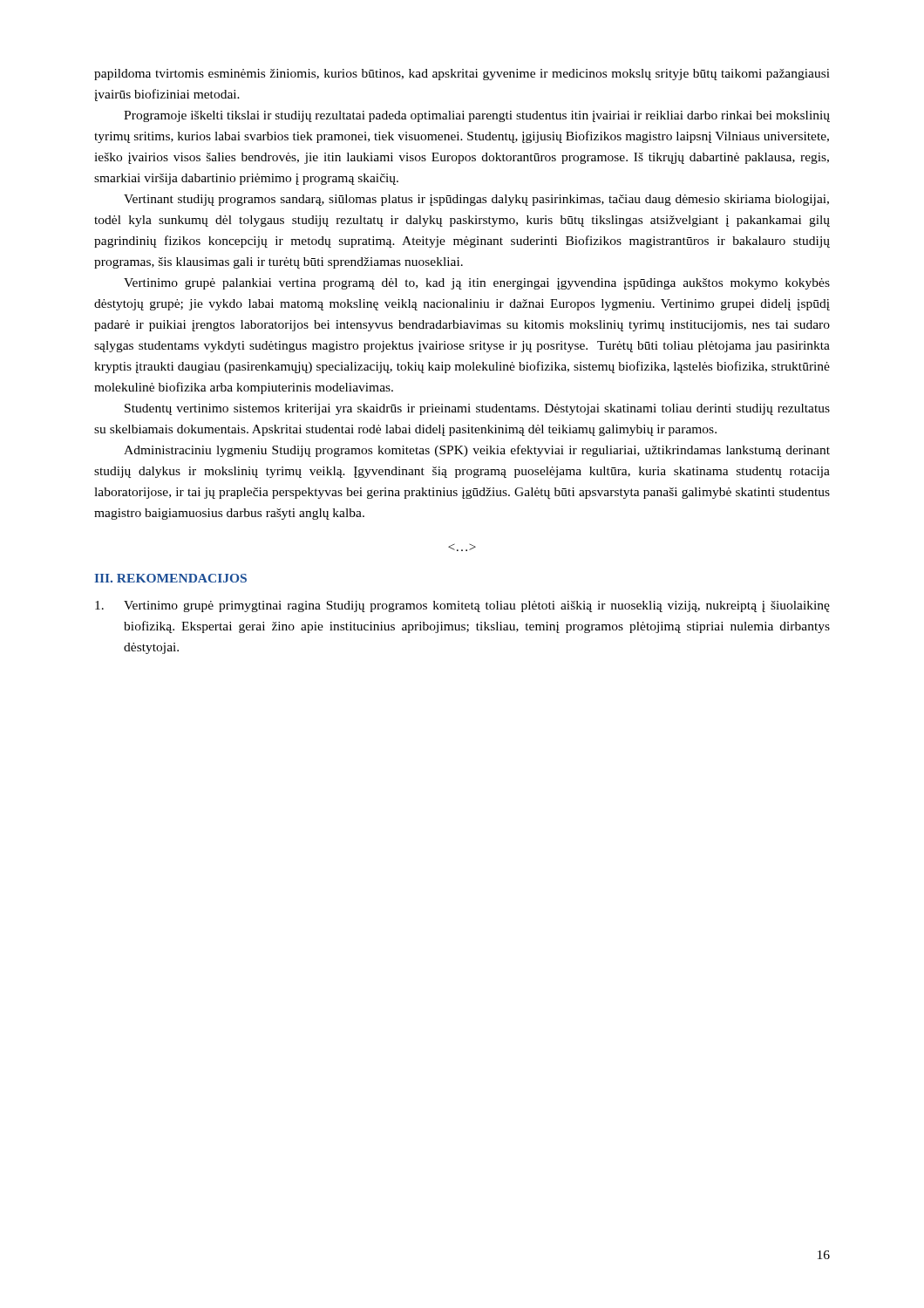Locate the block of text that opens with "Vertinant studijų programos sandarą, siūlomas platus ir įspūdingas"
This screenshot has height=1308, width=924.
[462, 230]
